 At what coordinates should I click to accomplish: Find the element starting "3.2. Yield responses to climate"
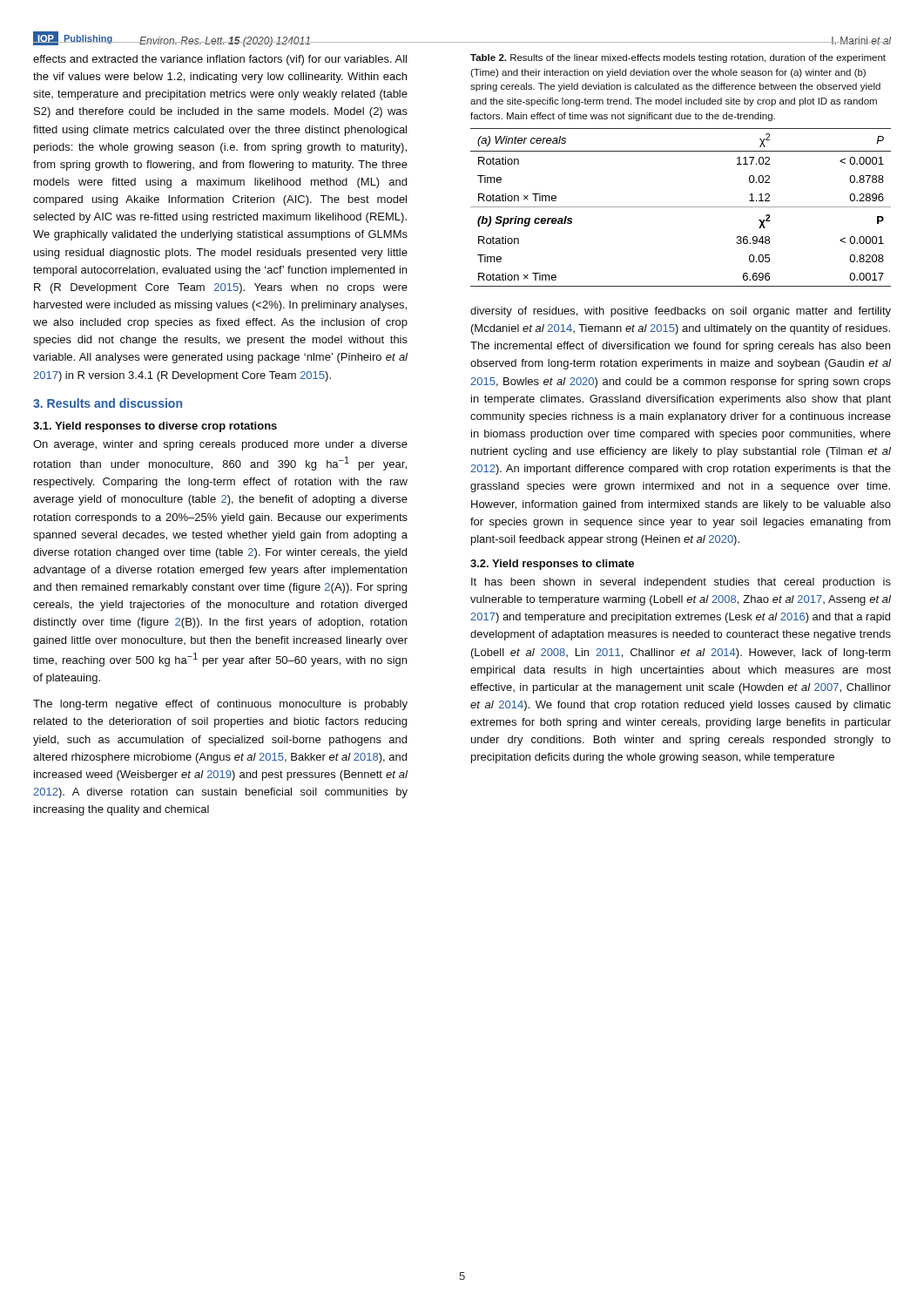[552, 563]
